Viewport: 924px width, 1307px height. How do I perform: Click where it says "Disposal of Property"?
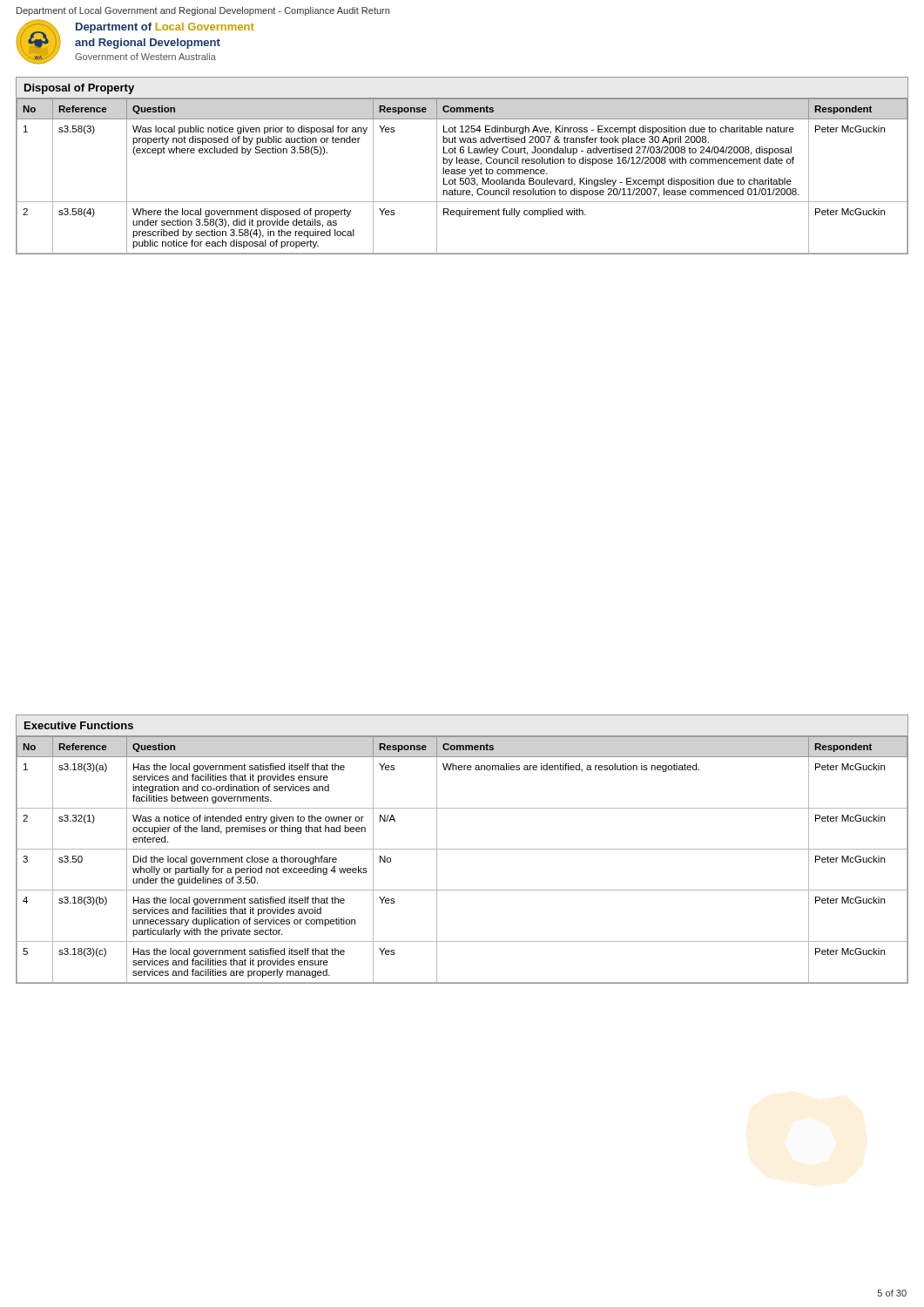click(x=79, y=88)
